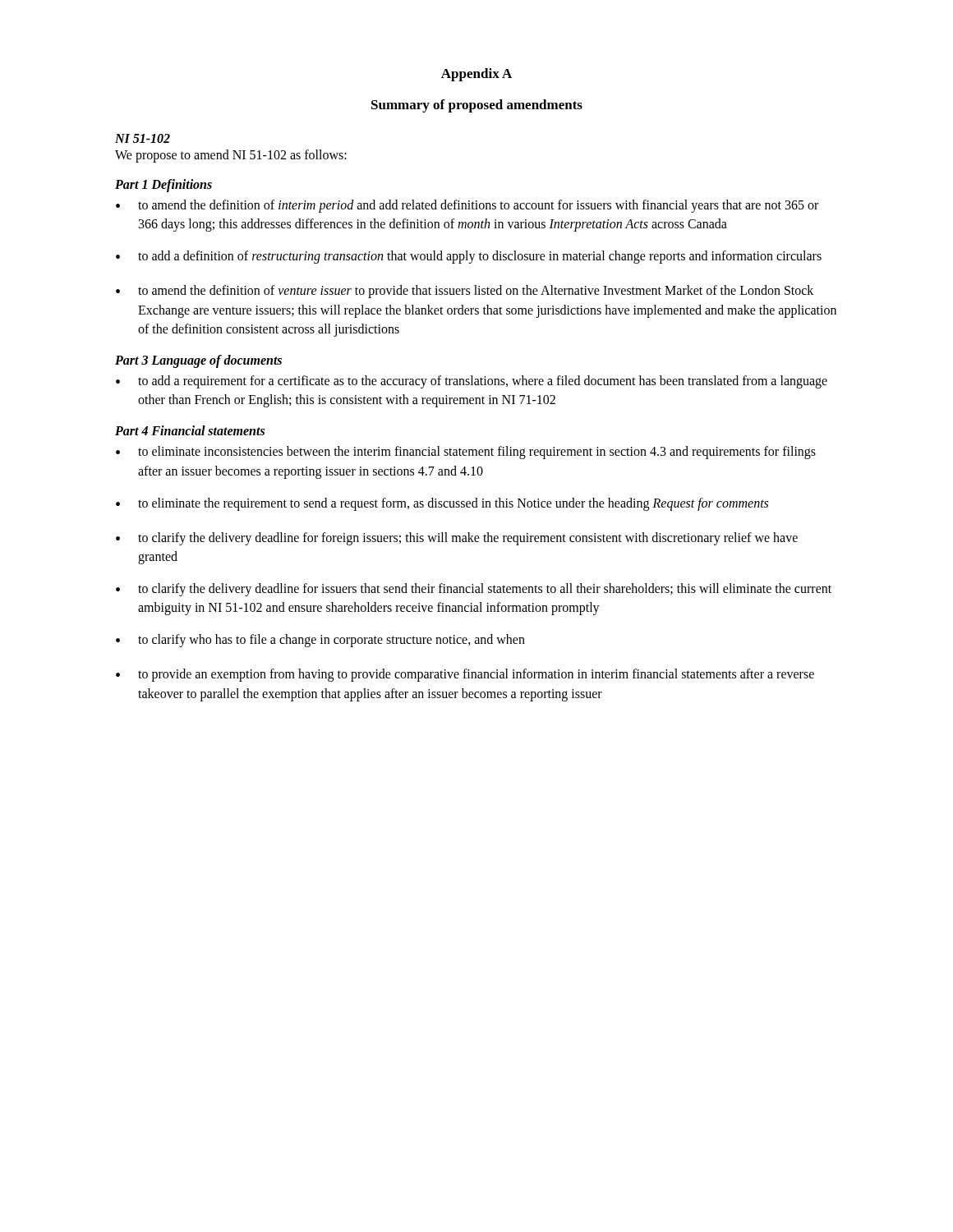Point to the title beginning "Appendix A Summary"

coord(476,75)
